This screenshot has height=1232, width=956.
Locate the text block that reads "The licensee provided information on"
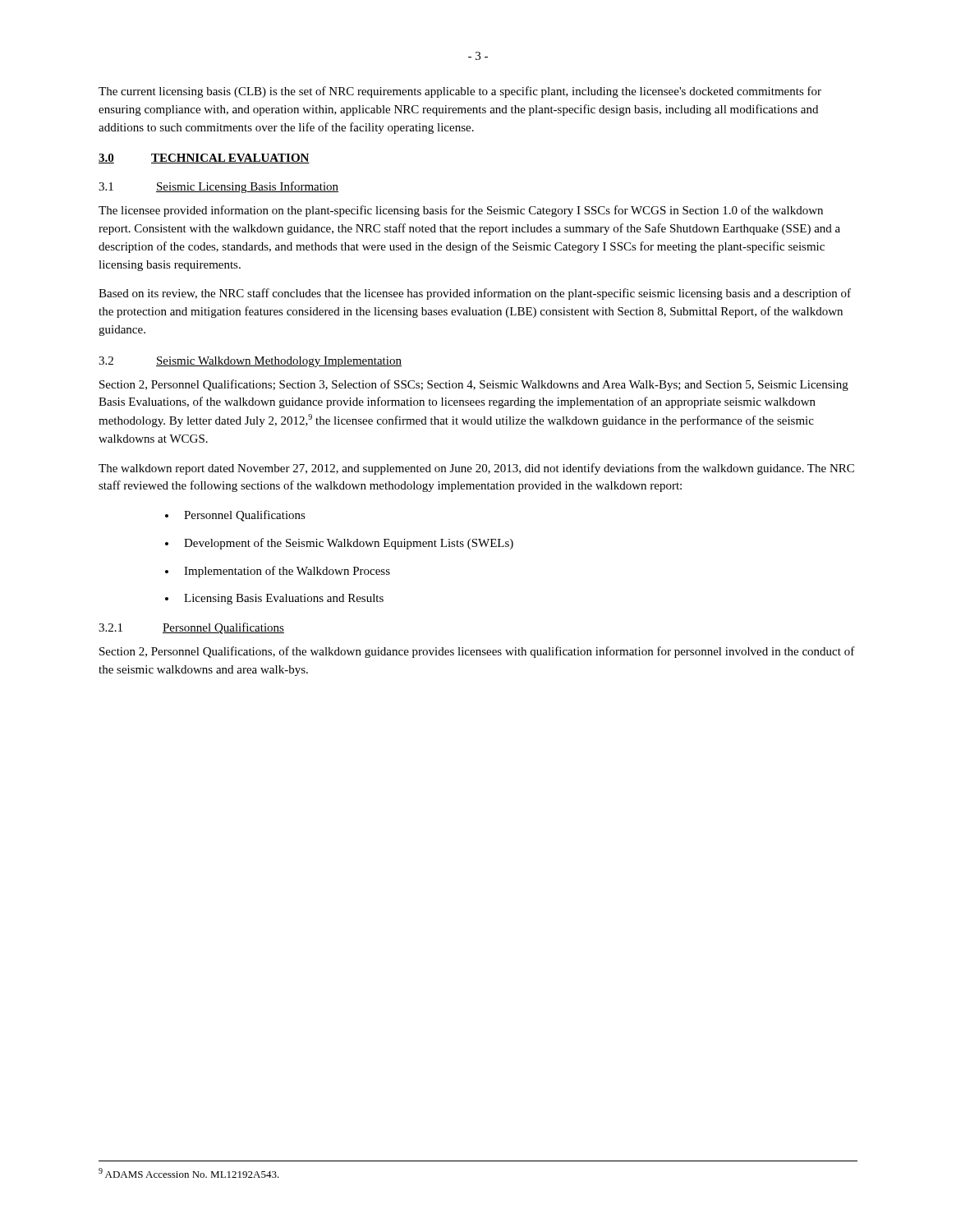click(478, 238)
